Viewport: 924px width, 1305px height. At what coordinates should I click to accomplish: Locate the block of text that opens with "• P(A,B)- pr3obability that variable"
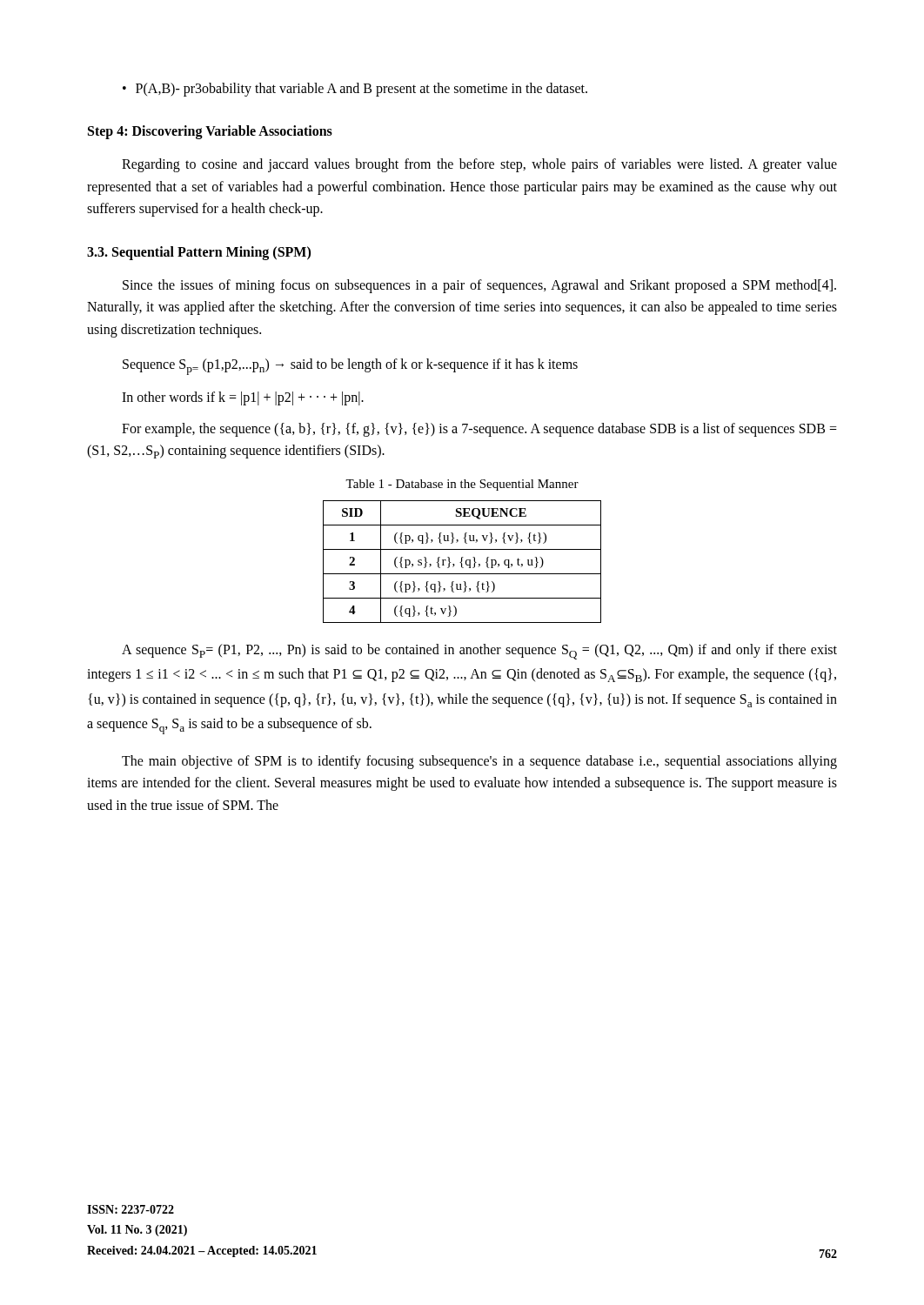pyautogui.click(x=355, y=89)
